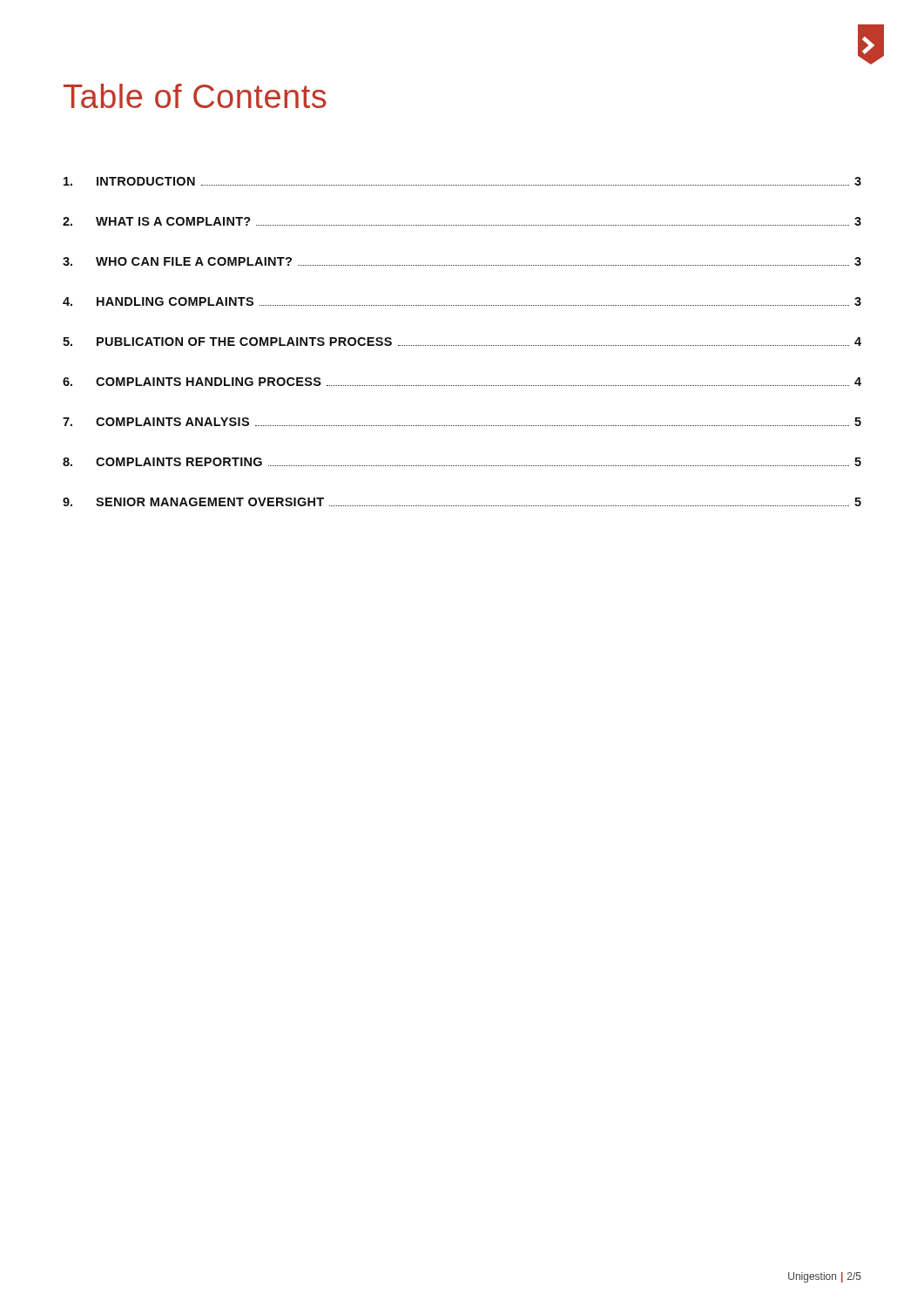Point to the passage starting "INTRODUCTION 3"

(462, 181)
